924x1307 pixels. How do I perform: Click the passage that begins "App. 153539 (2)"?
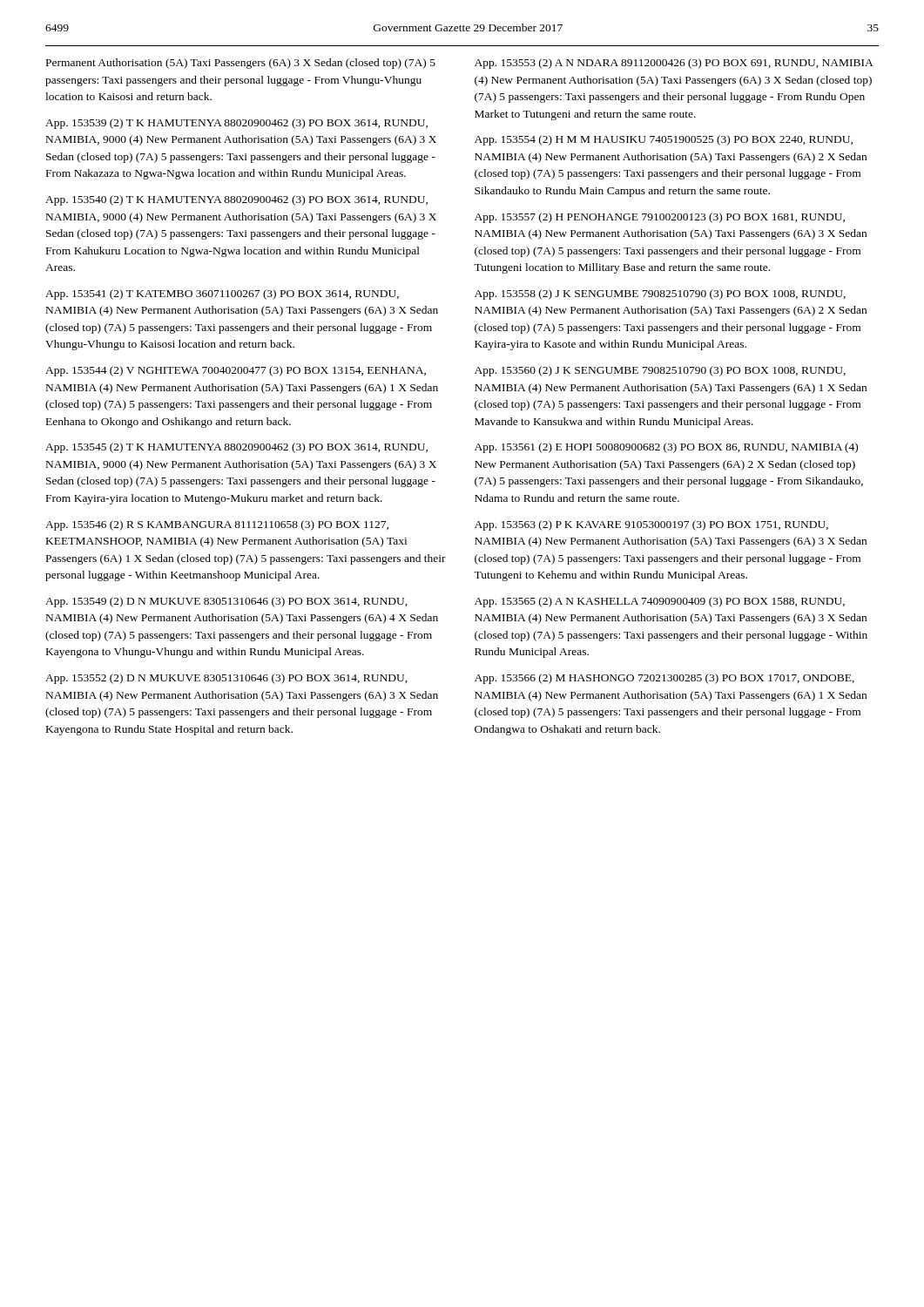coord(241,148)
